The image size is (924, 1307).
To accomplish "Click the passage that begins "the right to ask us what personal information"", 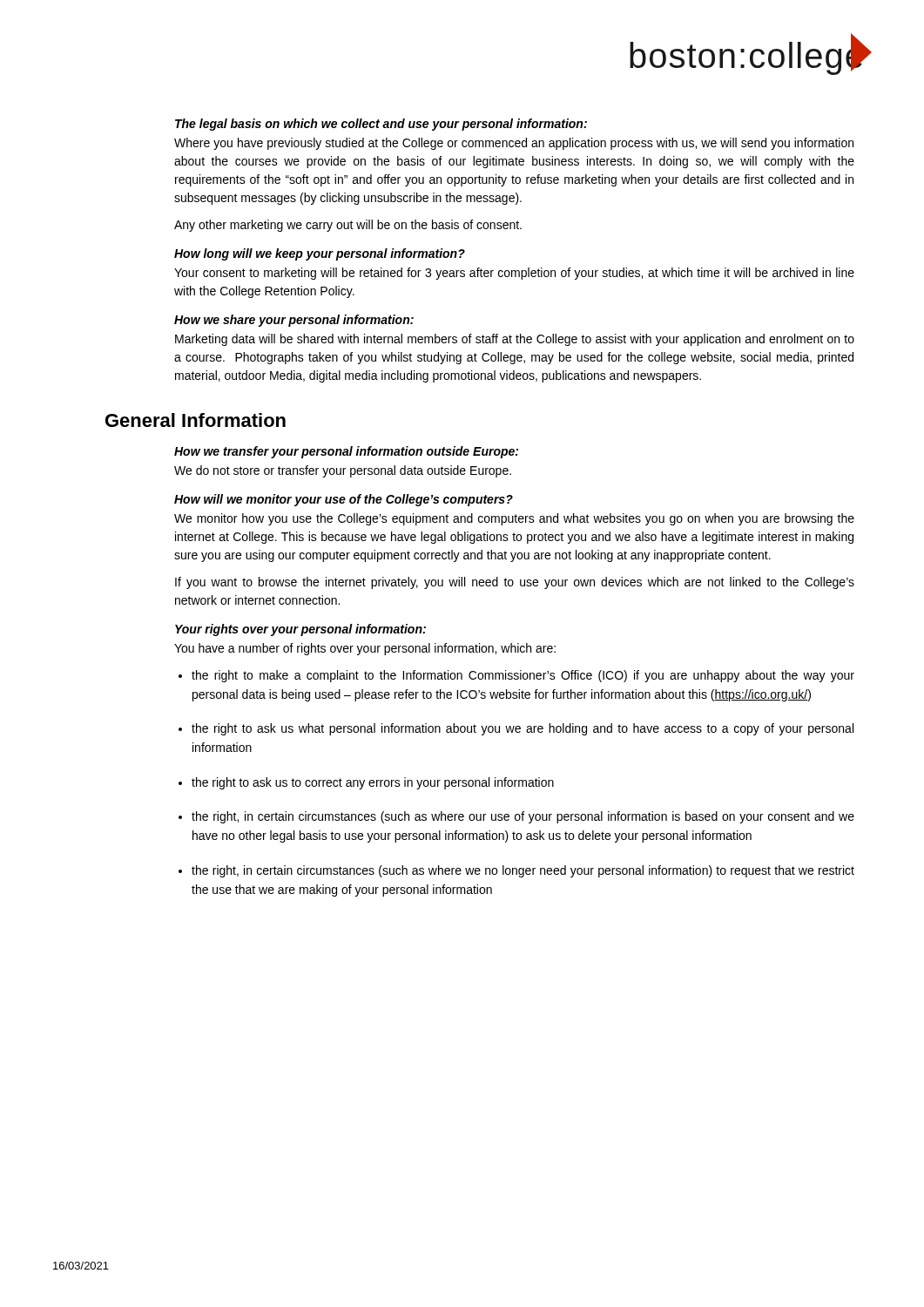I will tap(523, 738).
